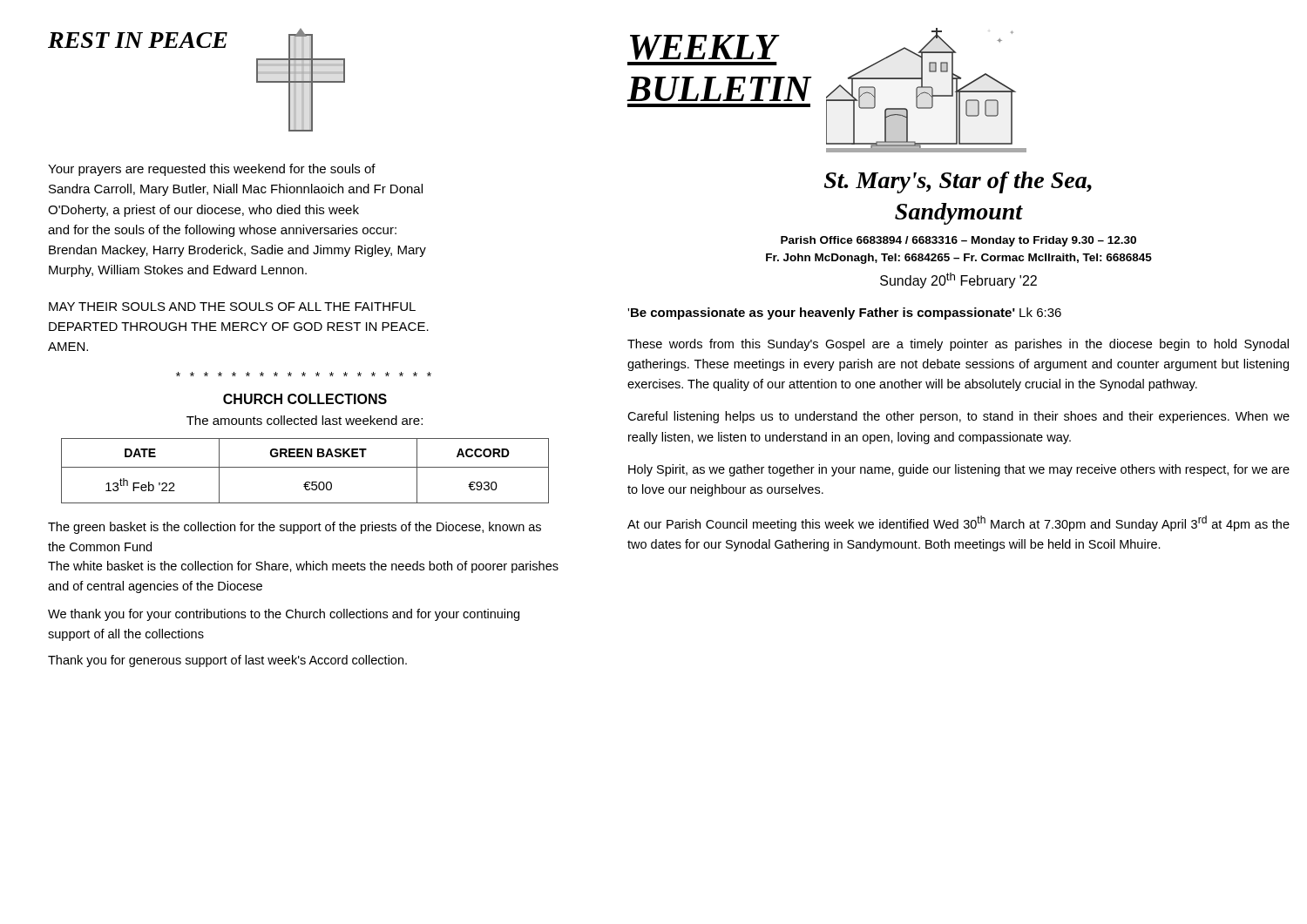
Task: Where is the passage that starts "Thank you for generous support"?
Action: (x=228, y=660)
